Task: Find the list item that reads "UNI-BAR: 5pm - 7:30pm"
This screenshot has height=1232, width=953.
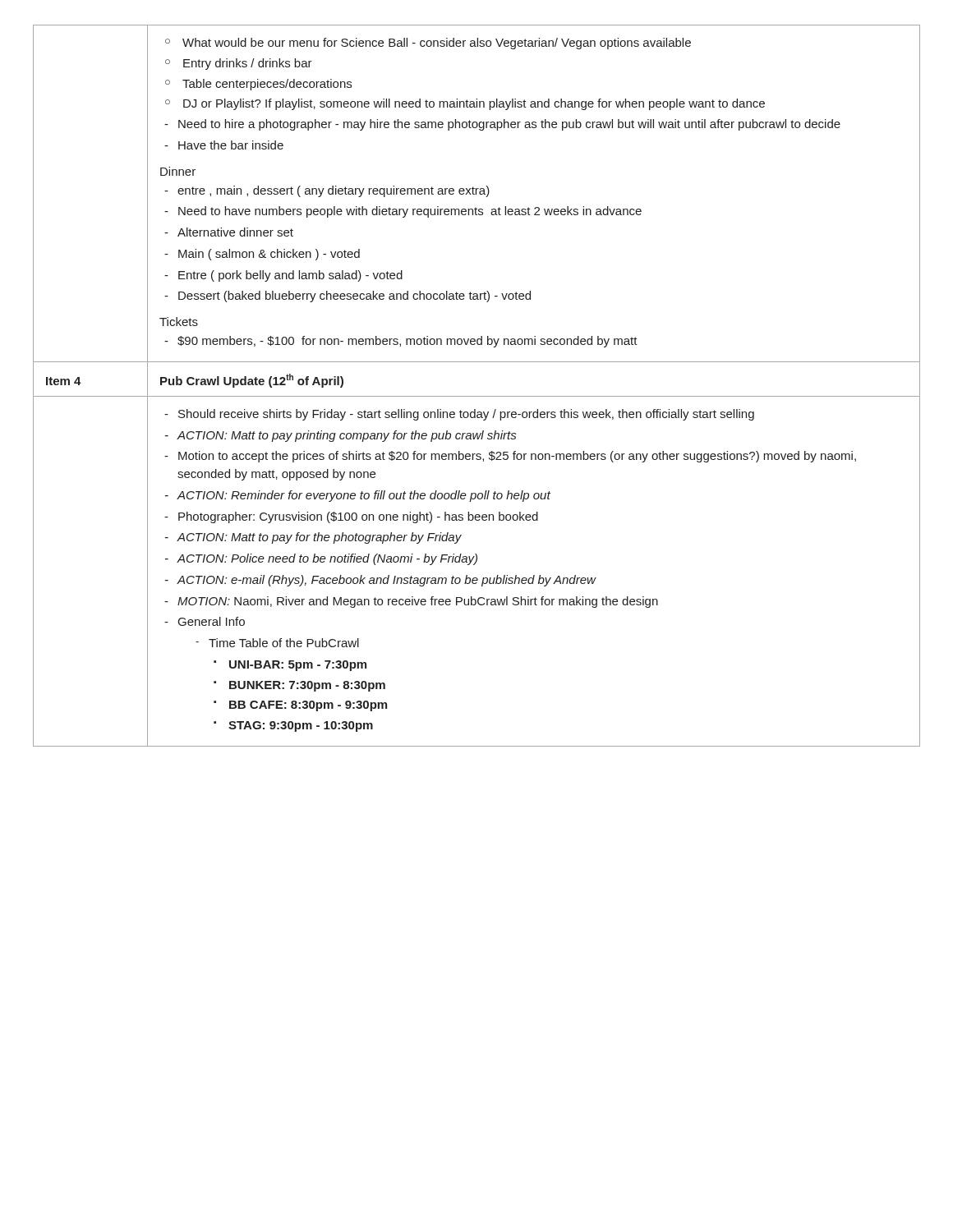Action: coord(298,664)
